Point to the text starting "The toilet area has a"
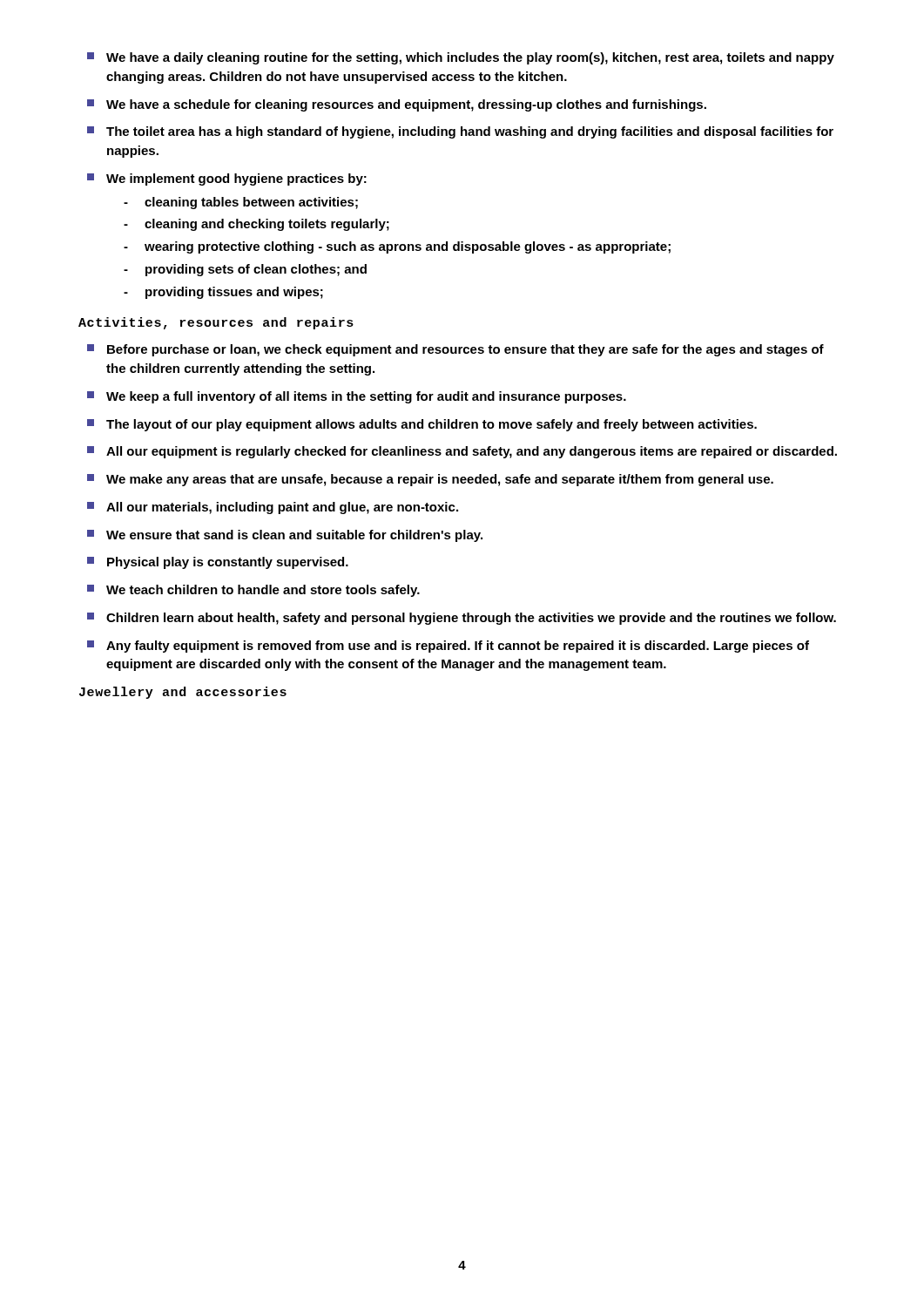Screen dimensions: 1307x924 click(466, 141)
